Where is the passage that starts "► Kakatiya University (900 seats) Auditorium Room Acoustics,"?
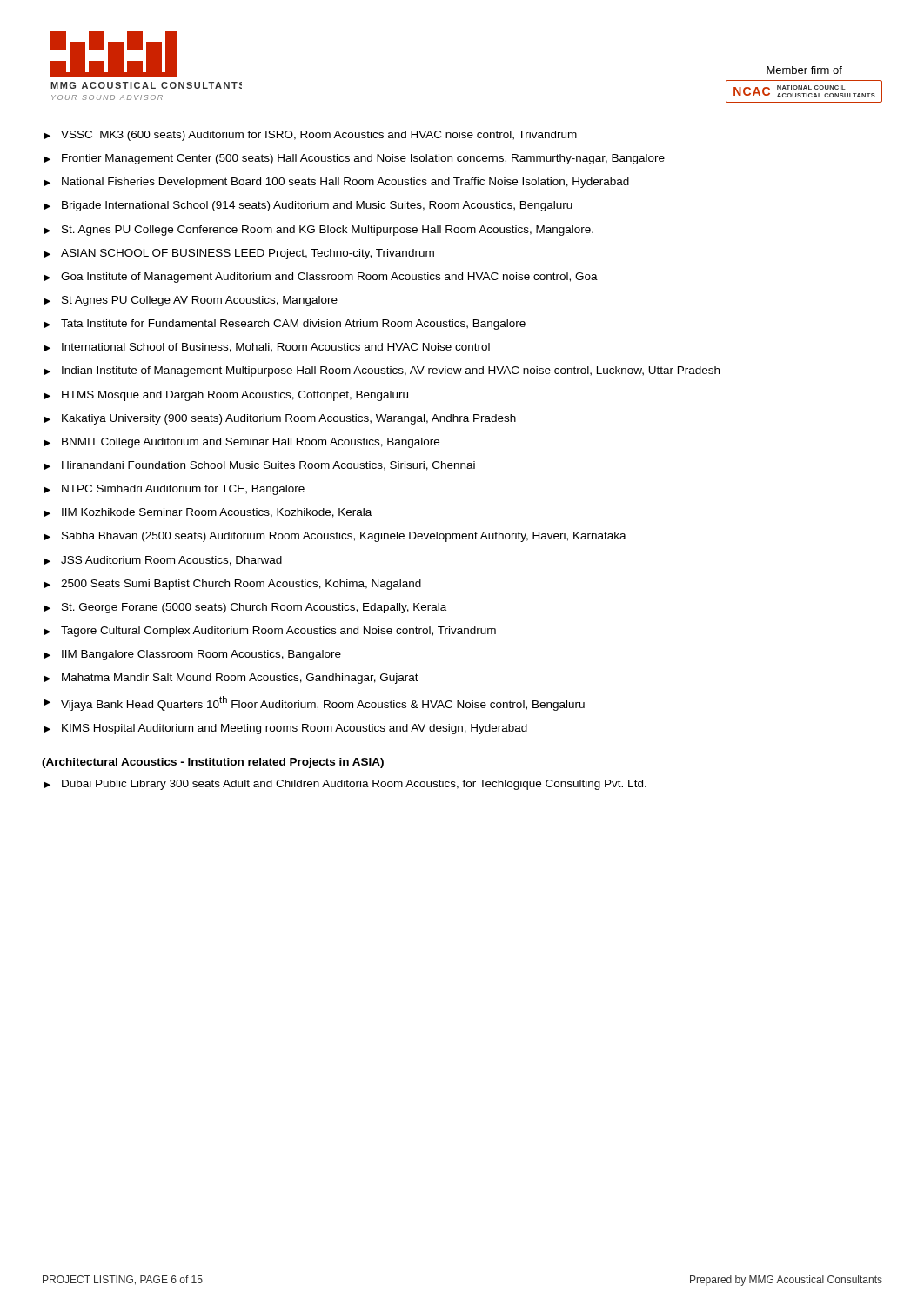 tap(462, 419)
